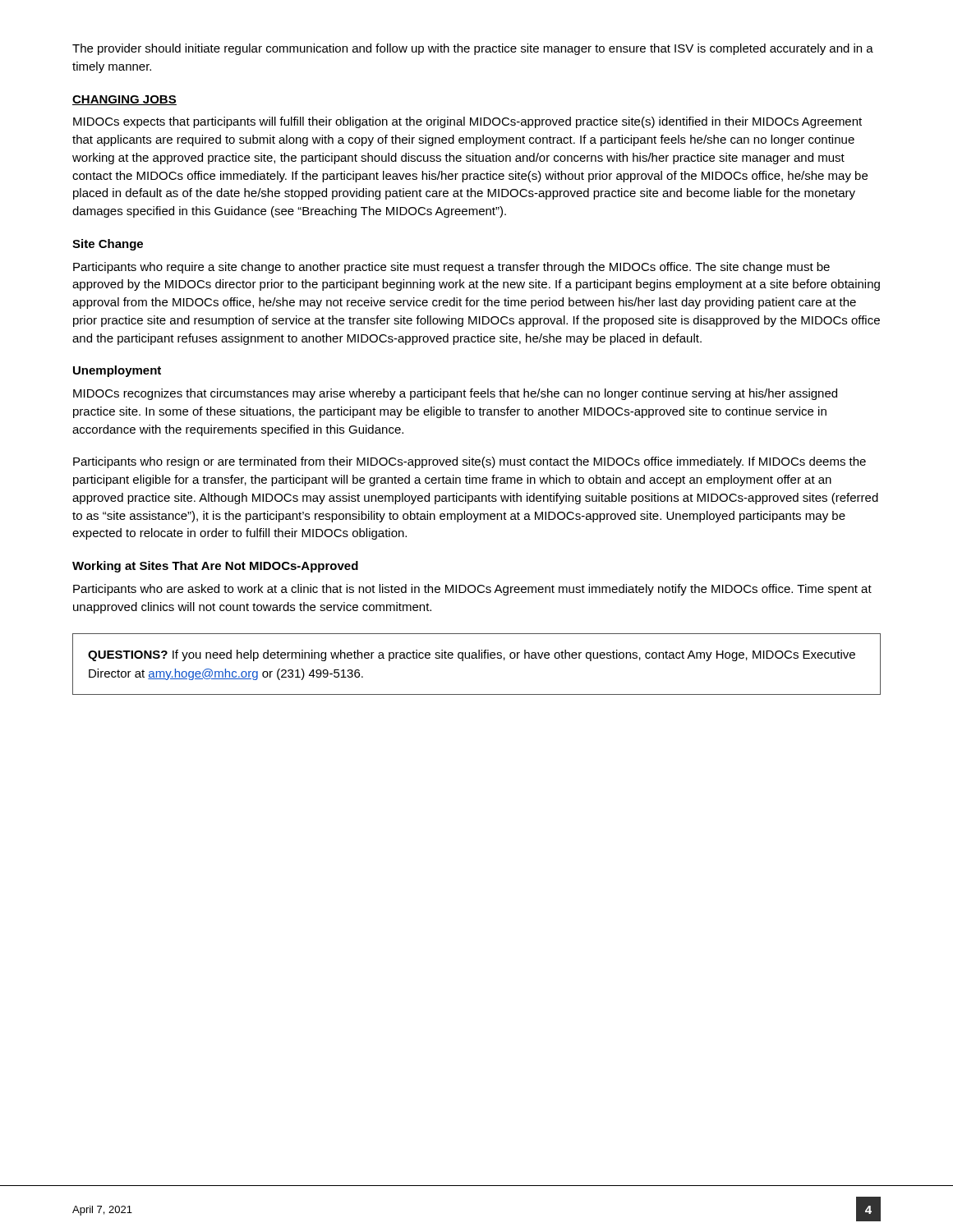This screenshot has width=953, height=1232.
Task: Point to the element starting "Site Change"
Action: tap(108, 245)
